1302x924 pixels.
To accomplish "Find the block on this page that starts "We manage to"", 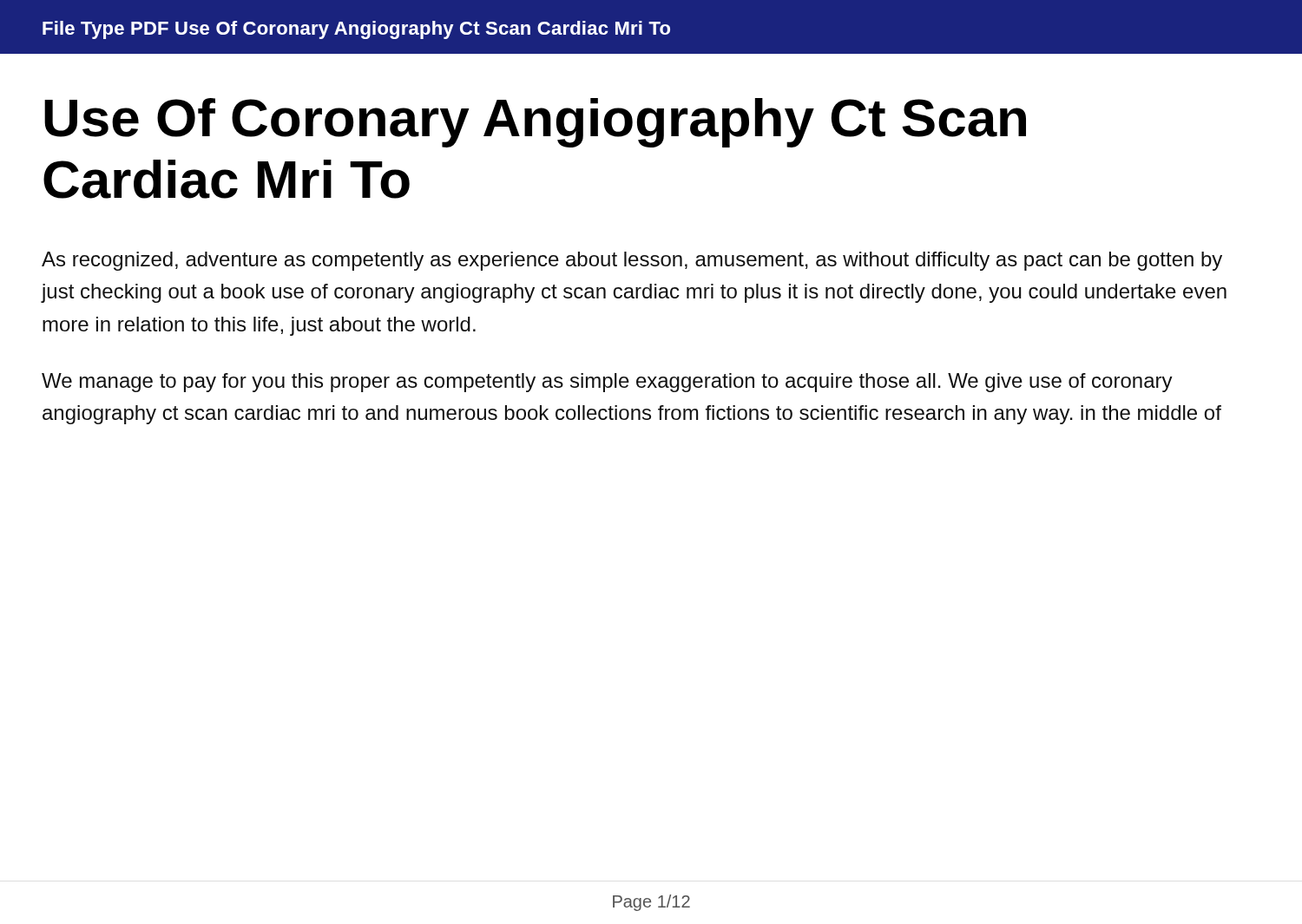I will pyautogui.click(x=651, y=397).
